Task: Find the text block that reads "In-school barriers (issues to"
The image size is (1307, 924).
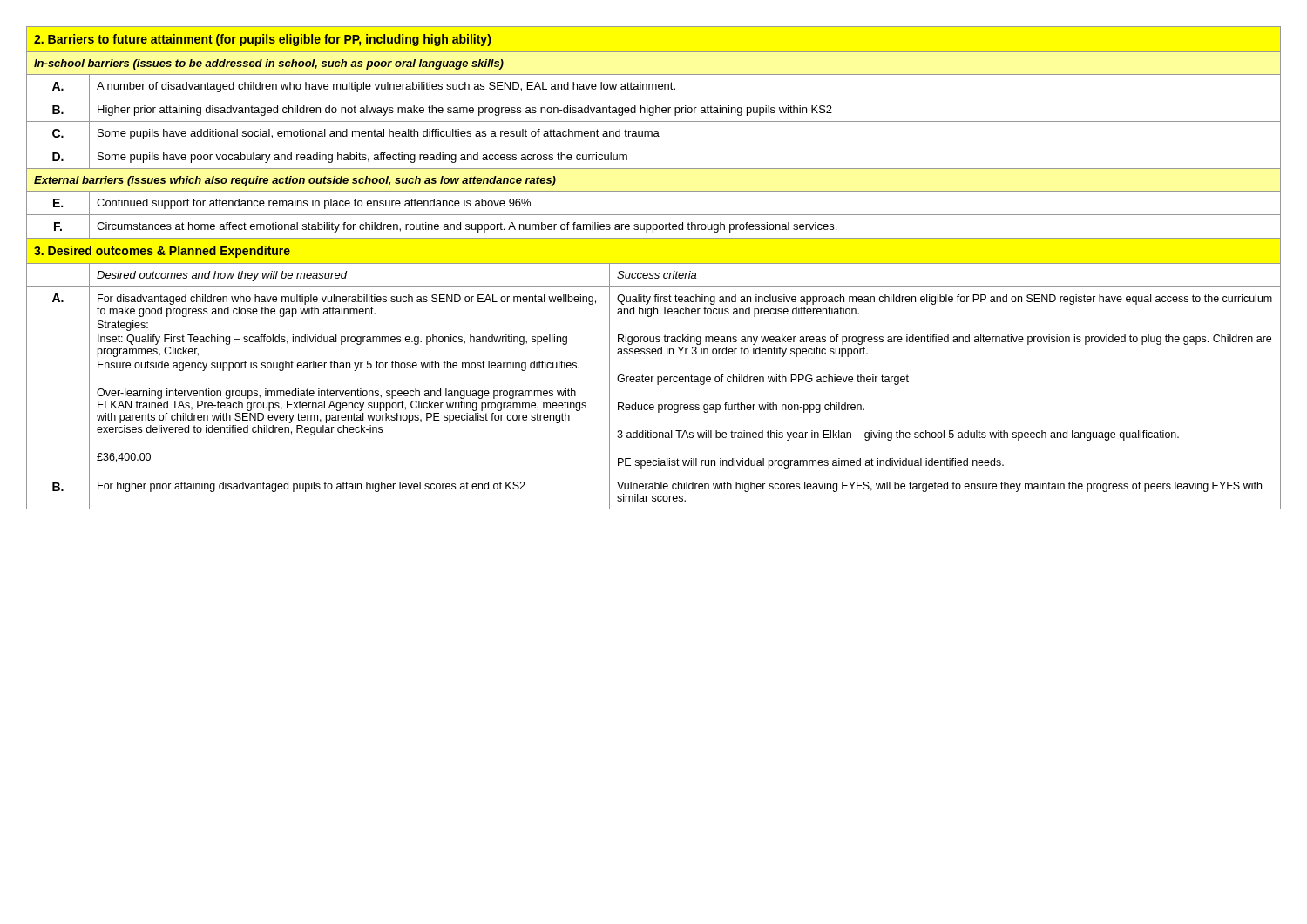Action: (269, 63)
